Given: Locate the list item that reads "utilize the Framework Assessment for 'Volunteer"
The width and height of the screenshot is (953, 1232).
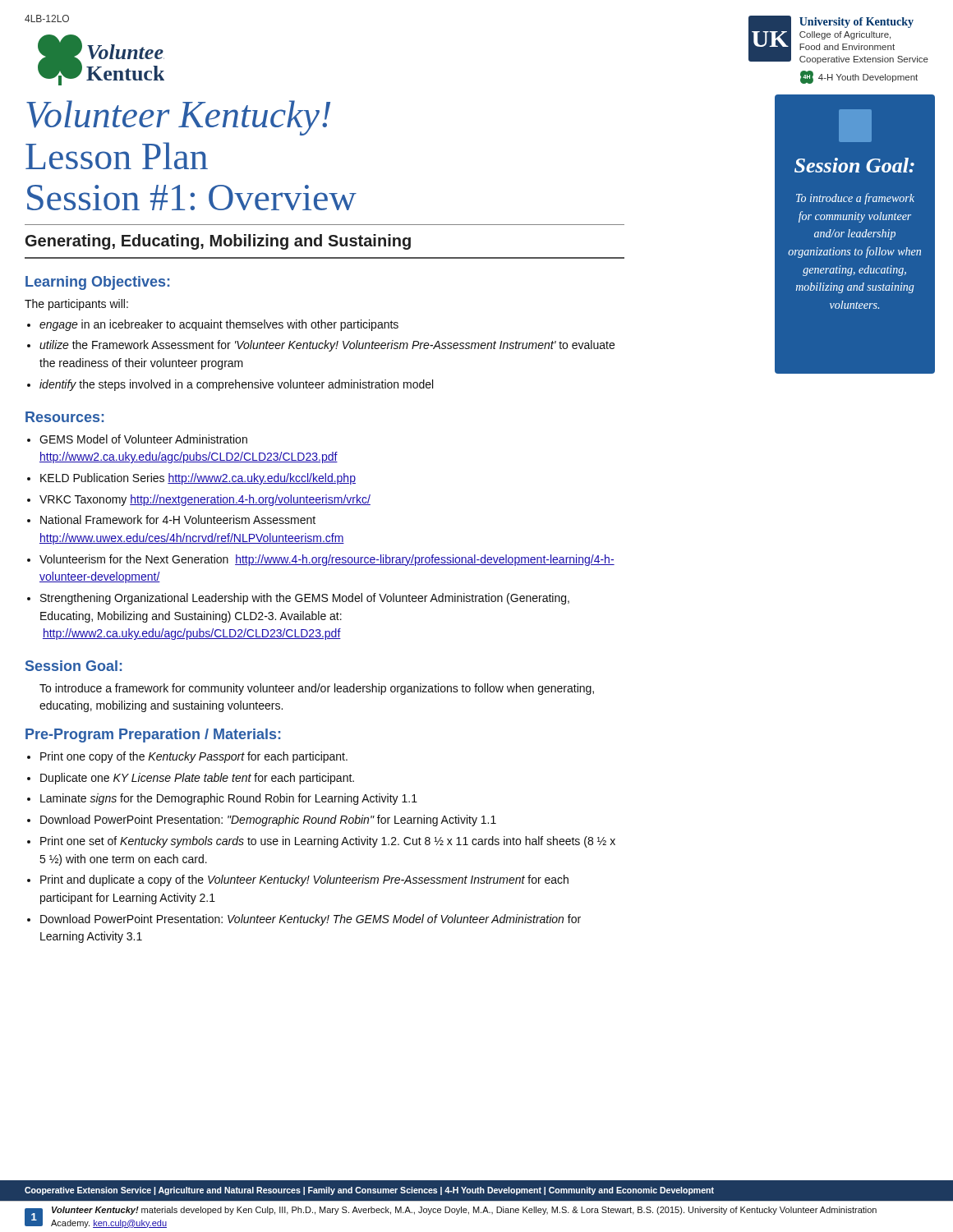Looking at the screenshot, I should click(x=327, y=354).
